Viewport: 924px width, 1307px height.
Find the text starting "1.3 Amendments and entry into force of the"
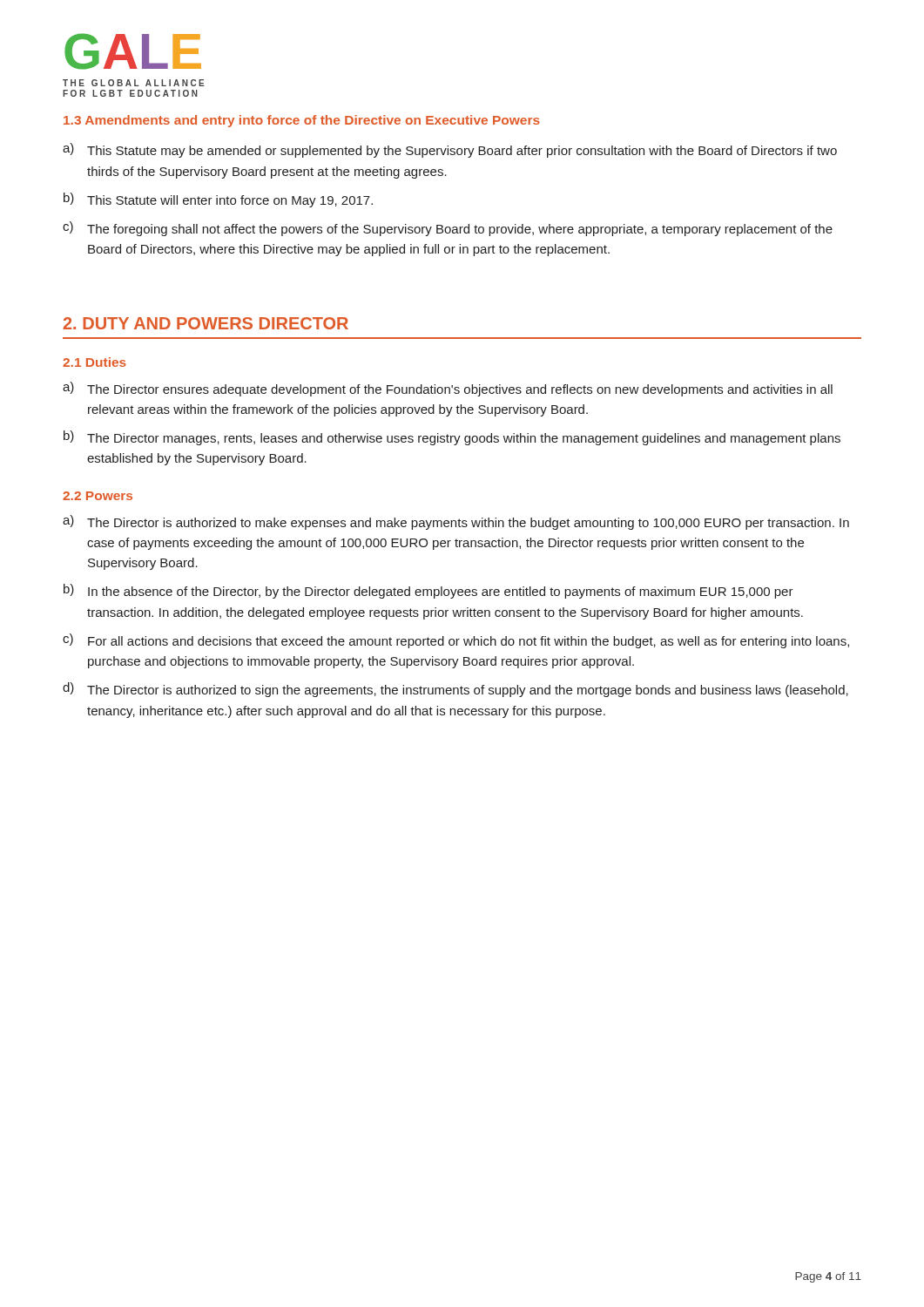(x=301, y=120)
